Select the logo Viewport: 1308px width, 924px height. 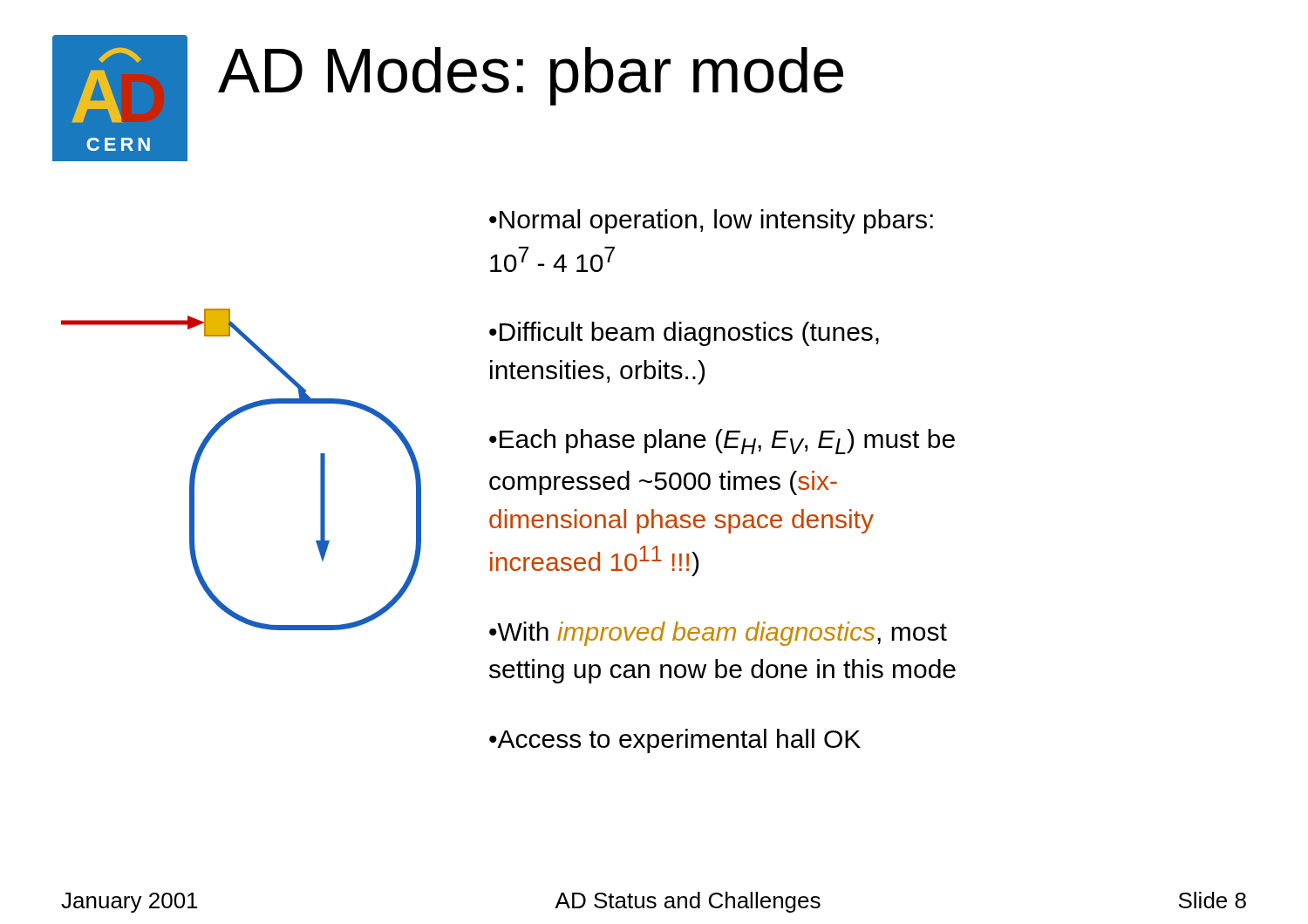120,98
